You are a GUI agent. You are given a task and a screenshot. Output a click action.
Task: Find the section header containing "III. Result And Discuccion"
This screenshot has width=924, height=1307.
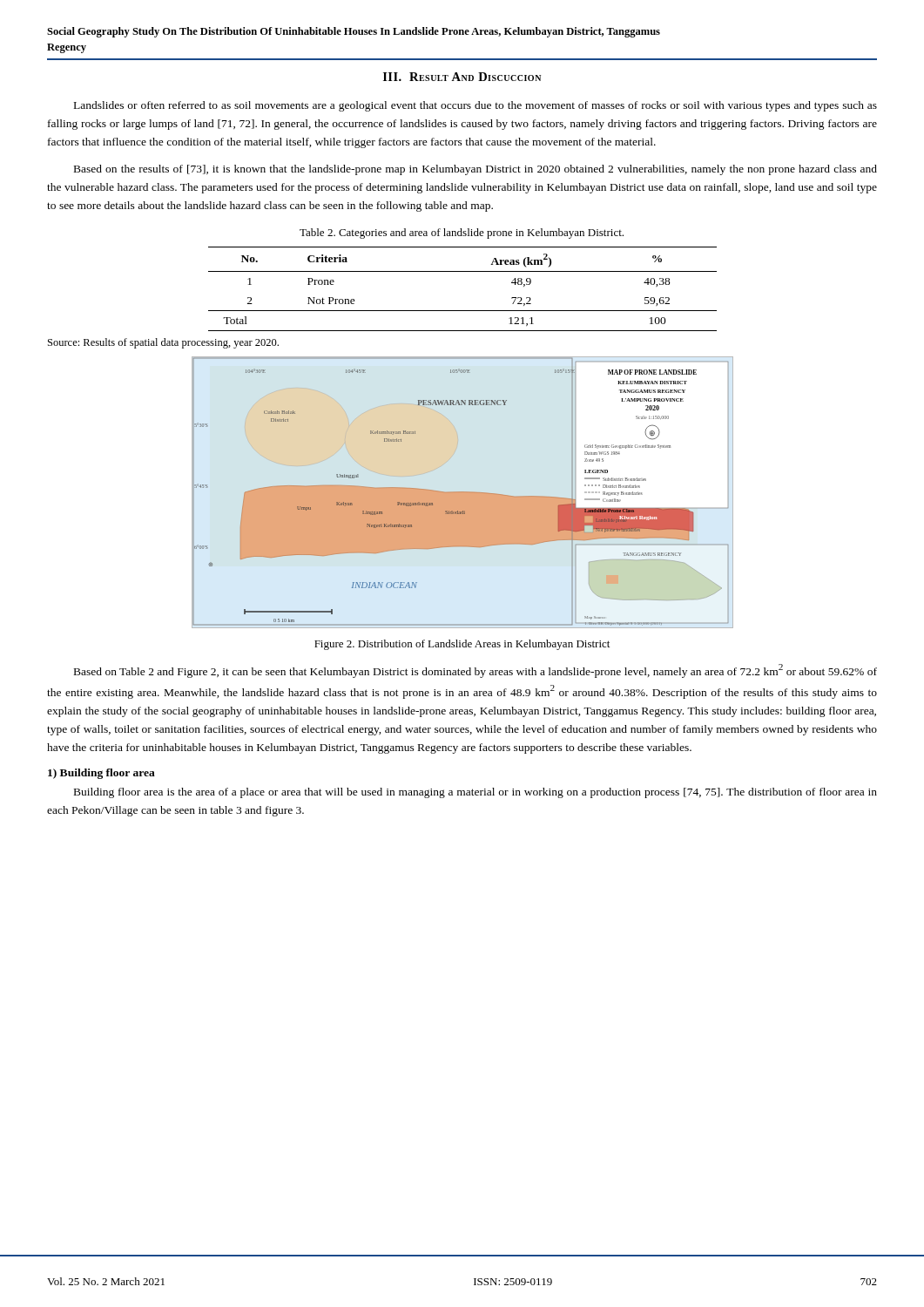[x=462, y=77]
